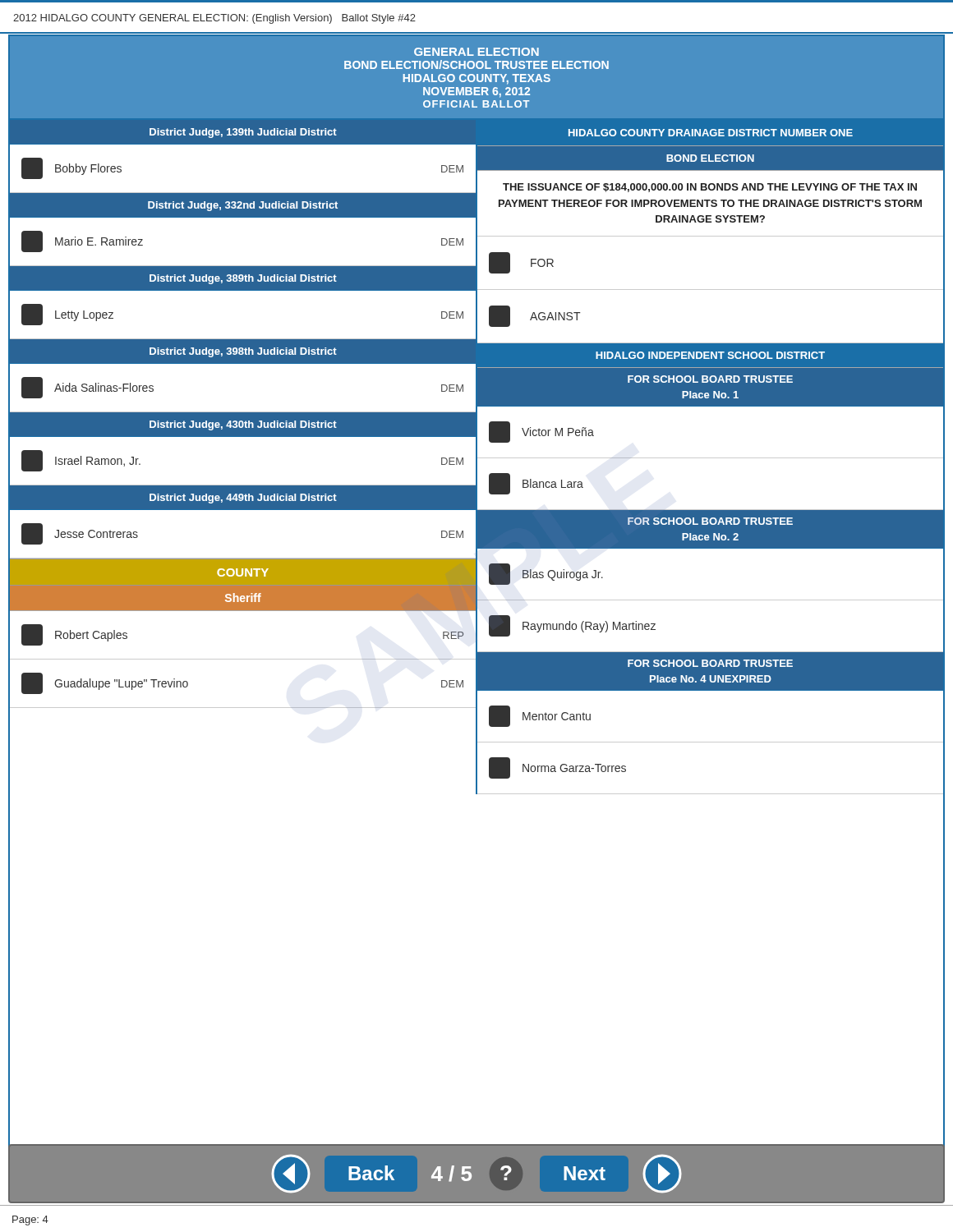Point to "FOR SCHOOL BOARD TRUSTEE Place No. 2"

pyautogui.click(x=710, y=529)
